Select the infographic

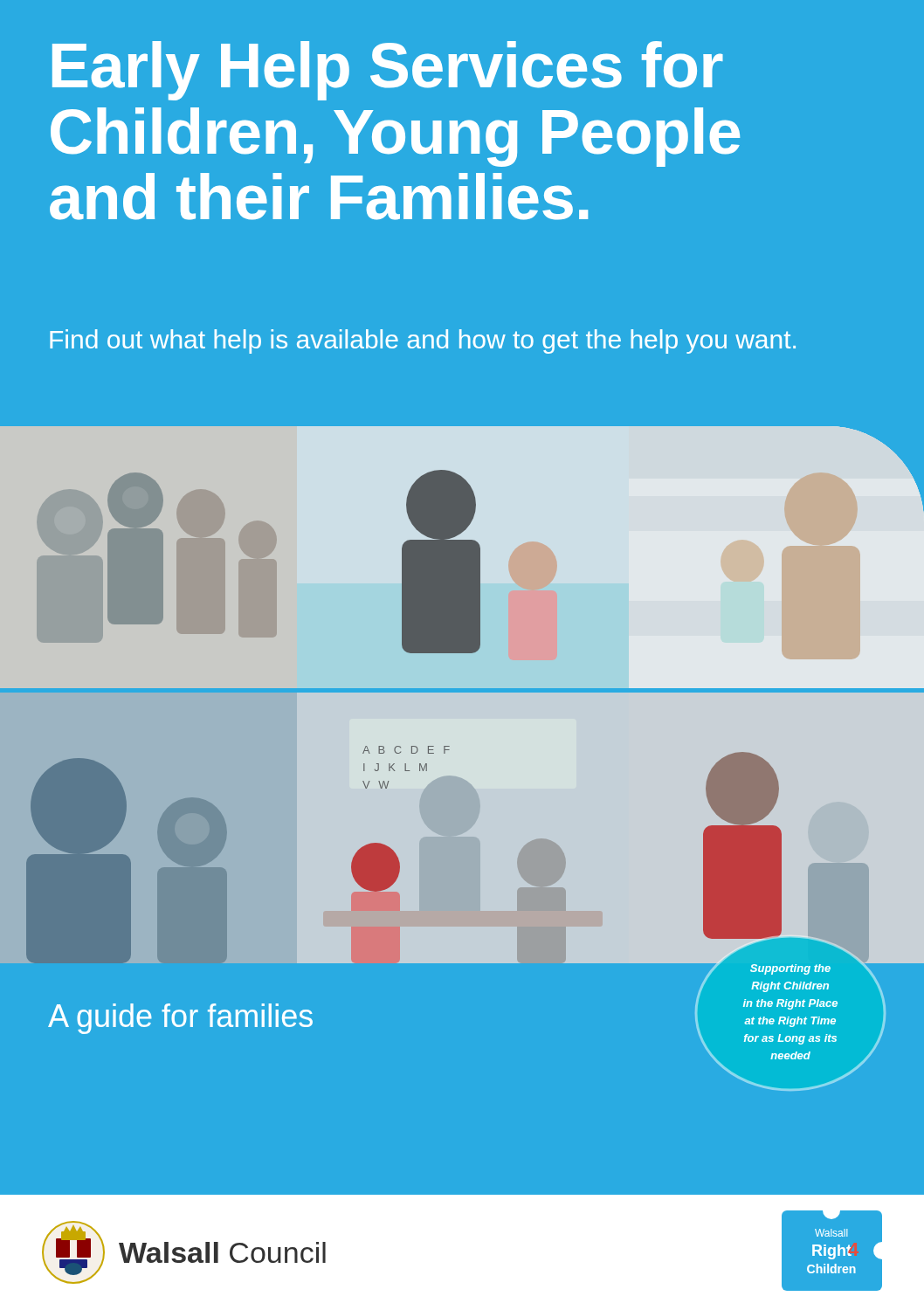pyautogui.click(x=790, y=1013)
